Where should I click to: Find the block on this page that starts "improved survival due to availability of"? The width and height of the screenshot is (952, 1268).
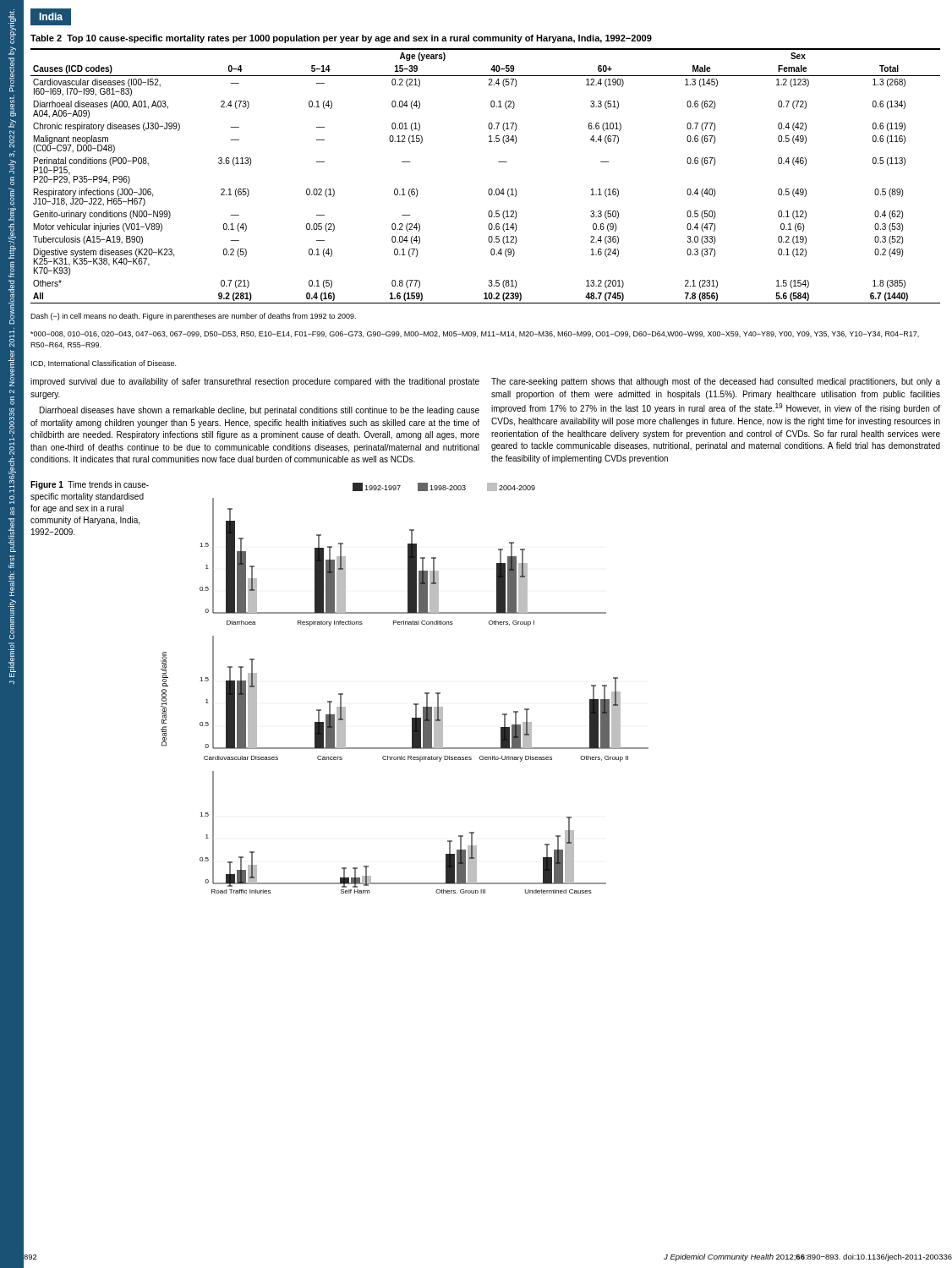(x=255, y=421)
